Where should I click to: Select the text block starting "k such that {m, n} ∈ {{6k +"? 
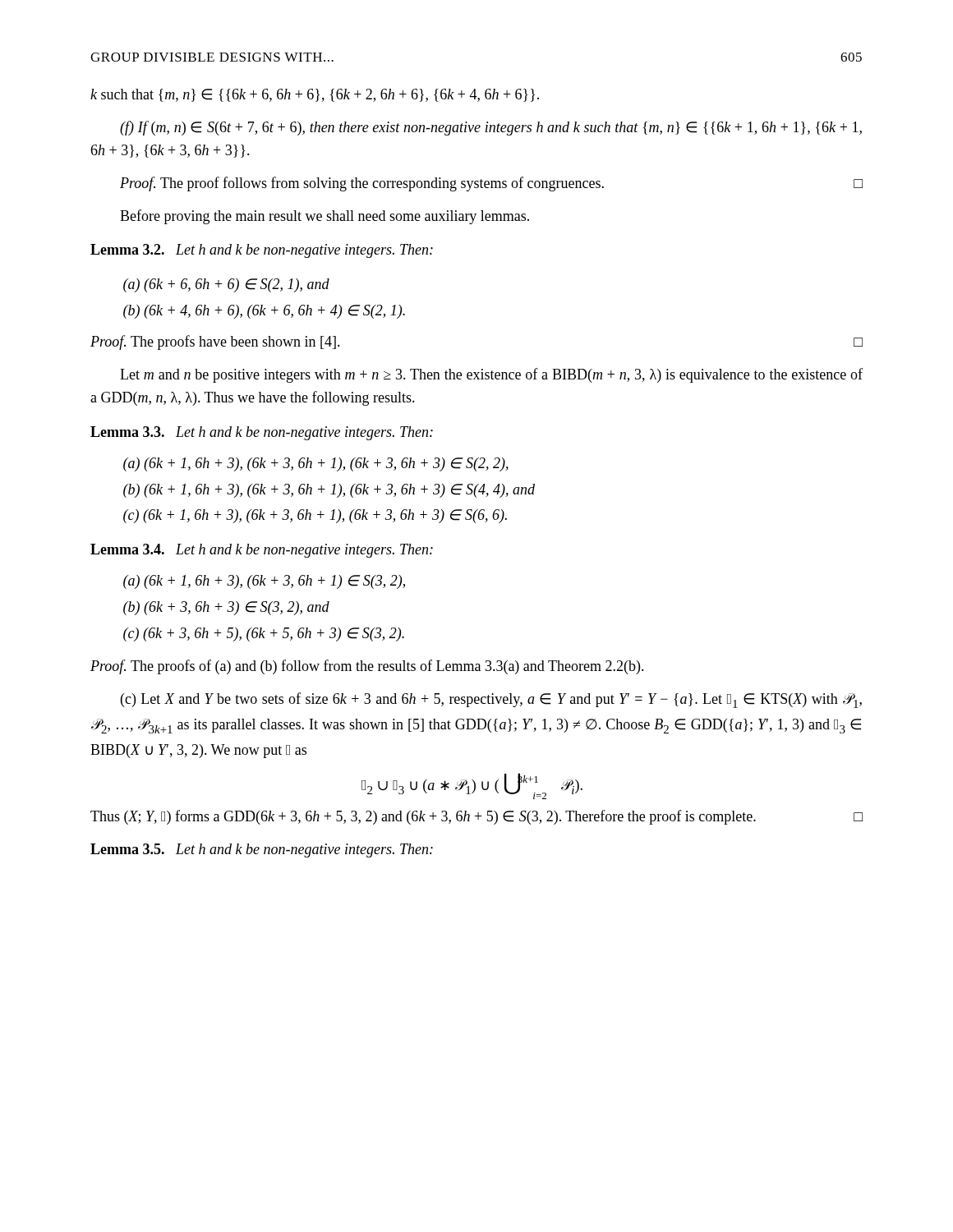point(476,95)
